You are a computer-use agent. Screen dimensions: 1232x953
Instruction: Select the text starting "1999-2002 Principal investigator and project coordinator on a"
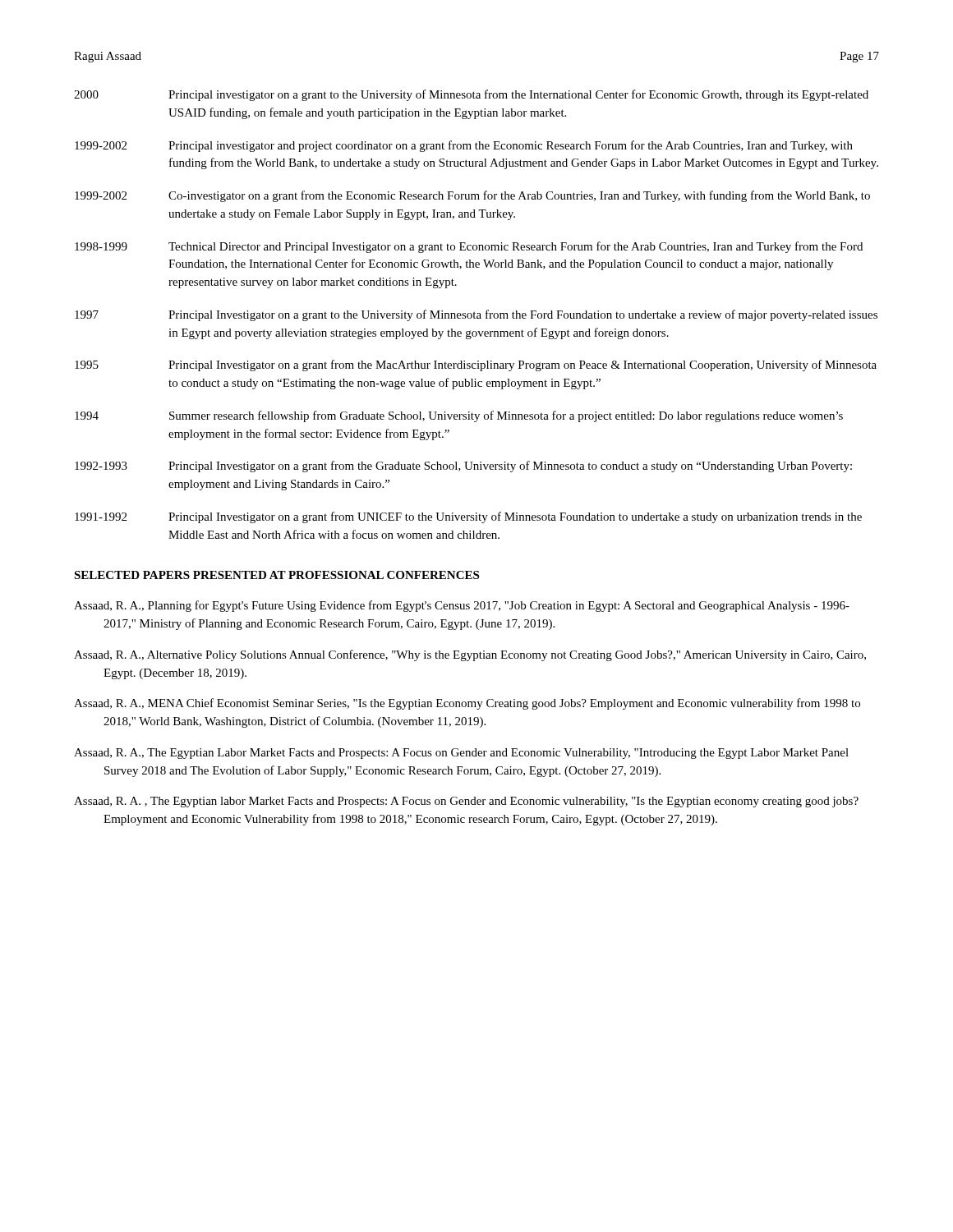coord(476,155)
